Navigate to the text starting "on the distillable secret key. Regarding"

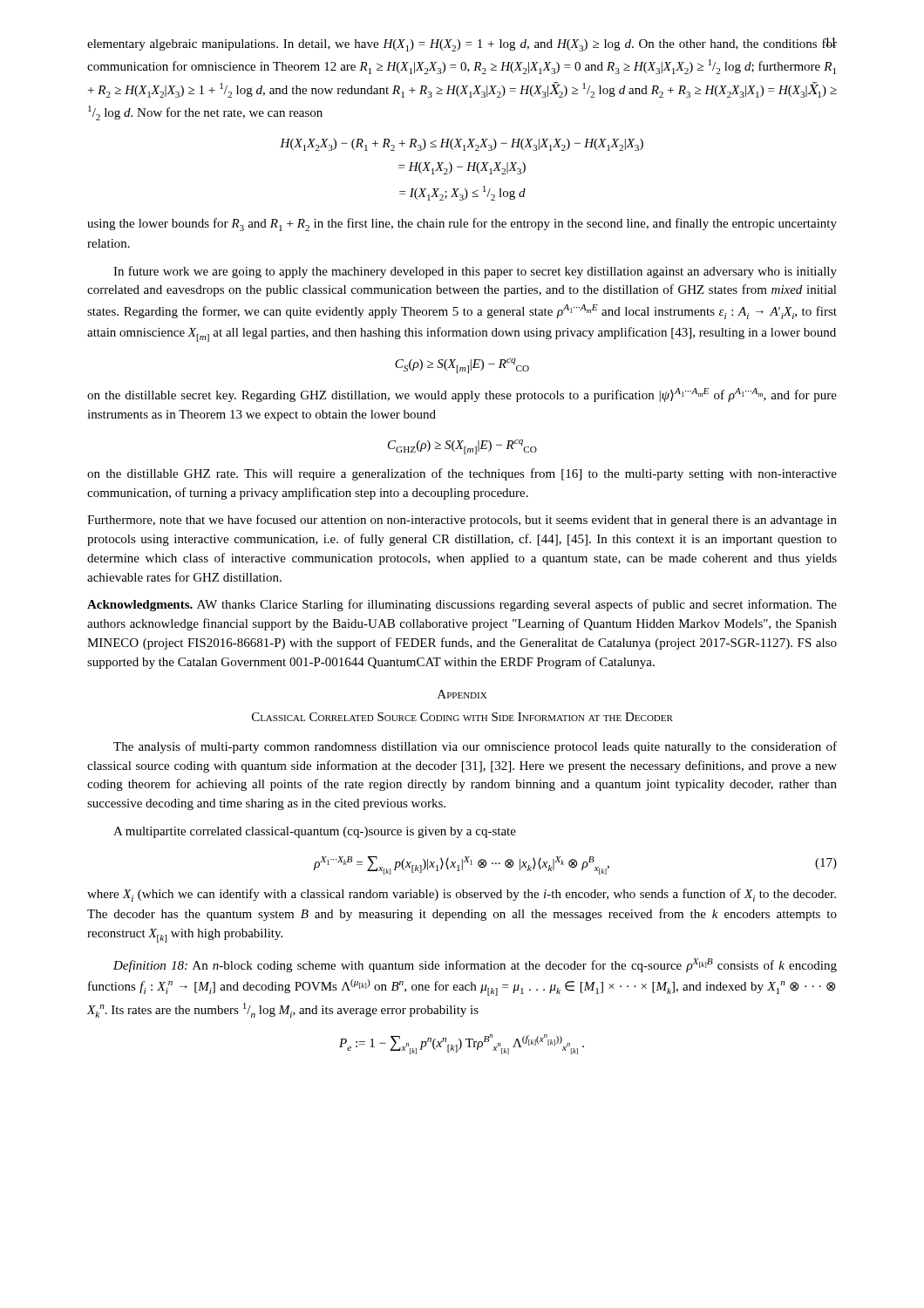[462, 404]
